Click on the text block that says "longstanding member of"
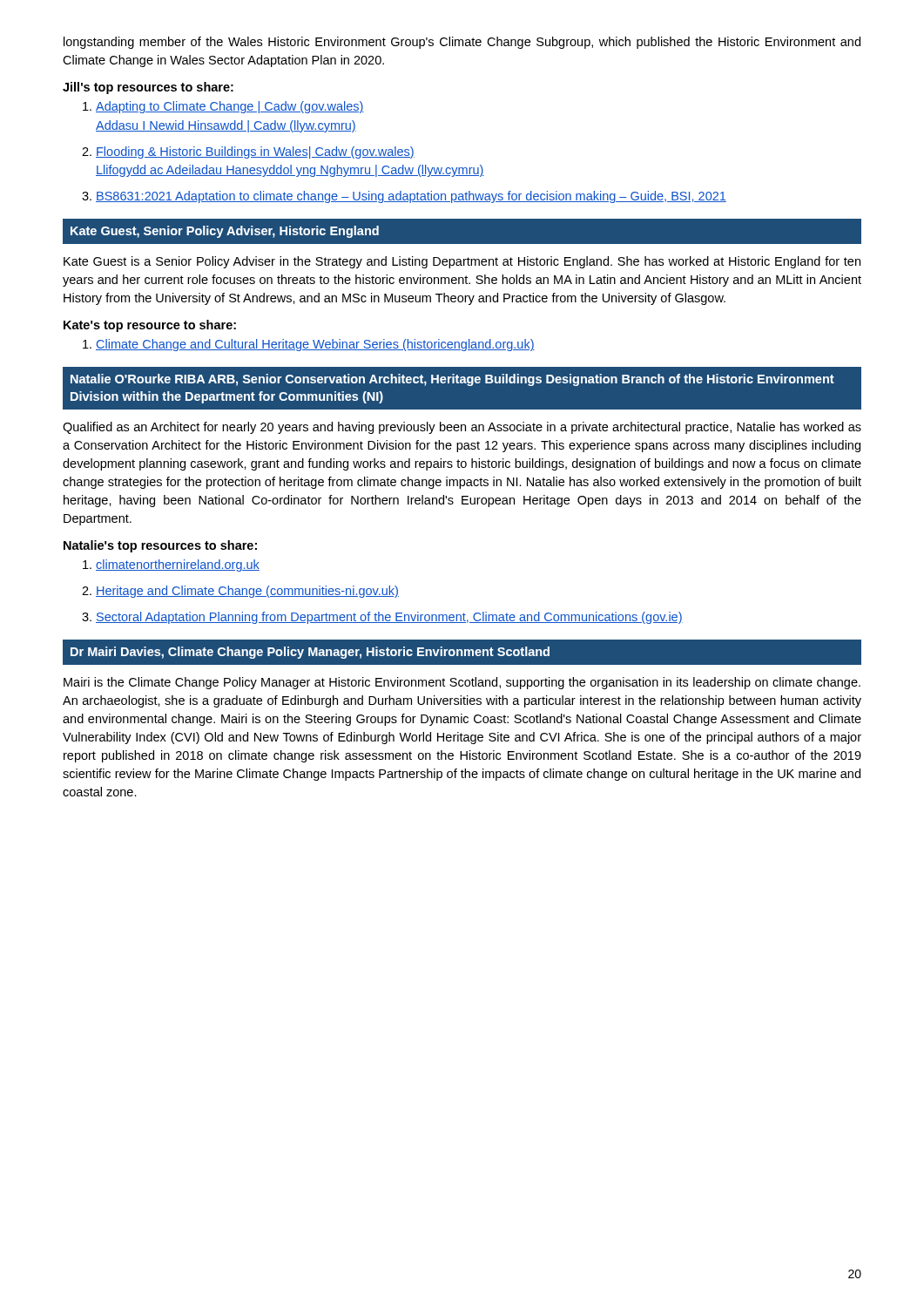The image size is (924, 1307). point(462,51)
